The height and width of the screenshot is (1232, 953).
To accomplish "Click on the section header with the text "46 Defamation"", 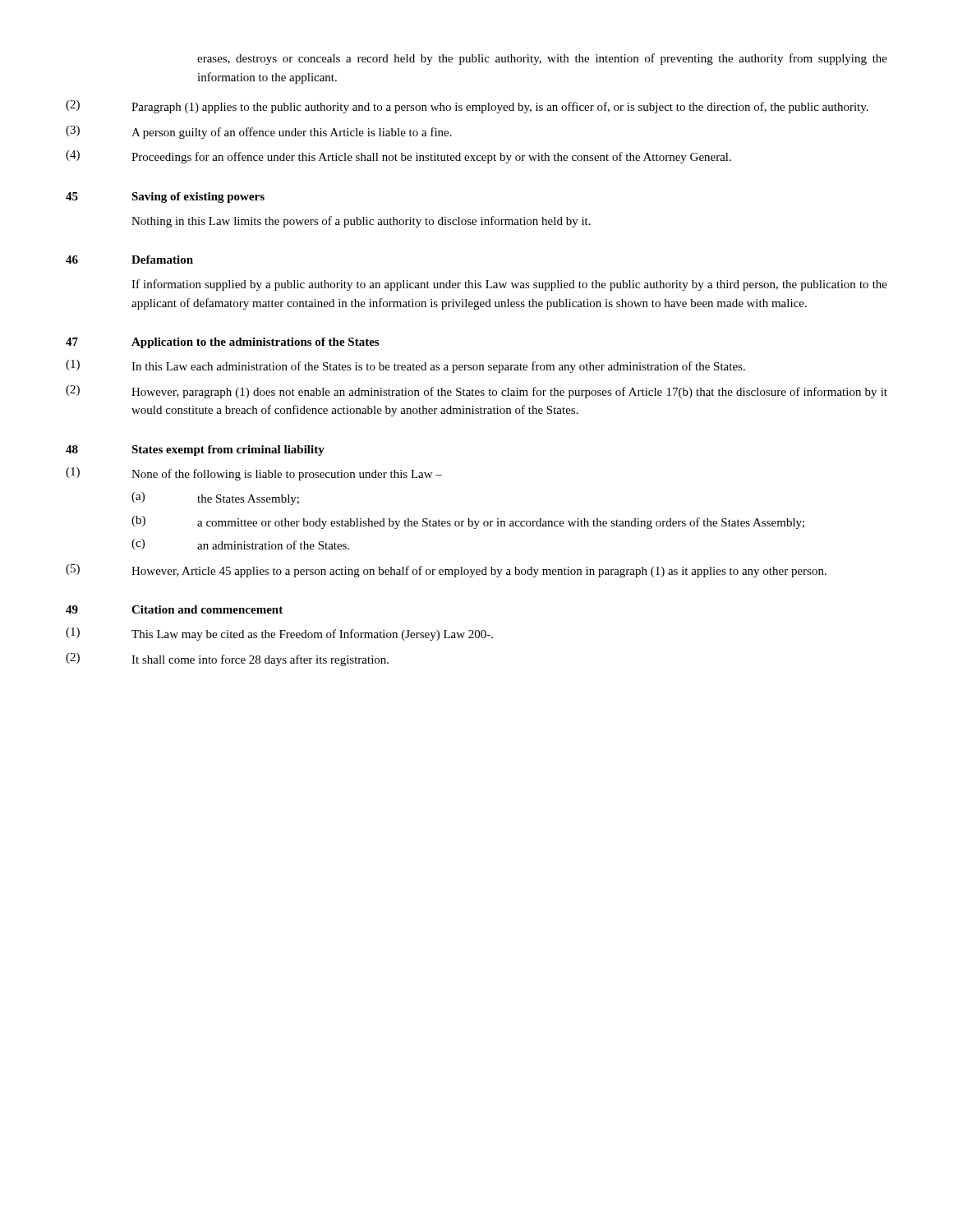I will coord(129,260).
